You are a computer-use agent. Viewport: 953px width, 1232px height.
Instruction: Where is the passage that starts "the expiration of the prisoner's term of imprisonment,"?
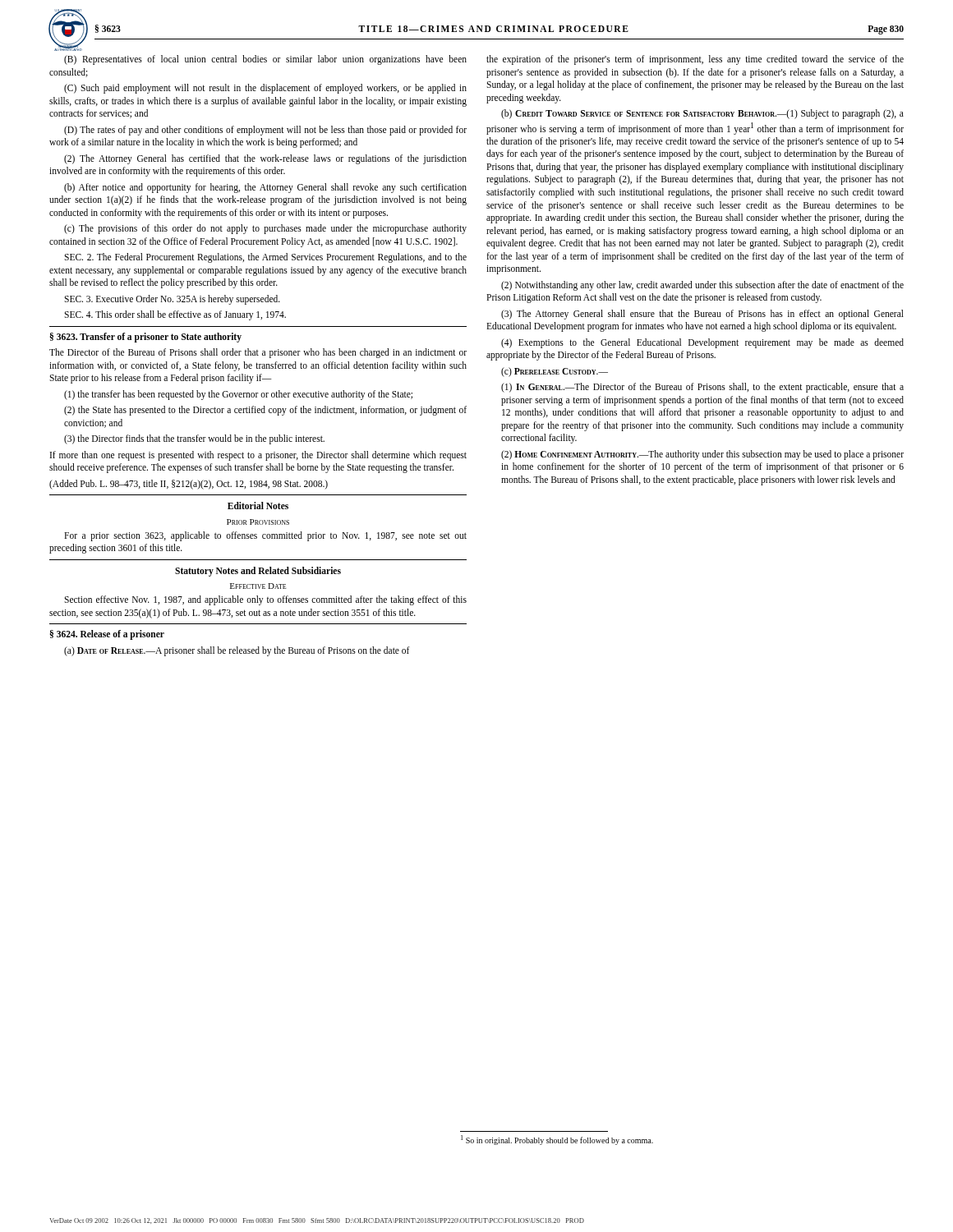(x=695, y=270)
